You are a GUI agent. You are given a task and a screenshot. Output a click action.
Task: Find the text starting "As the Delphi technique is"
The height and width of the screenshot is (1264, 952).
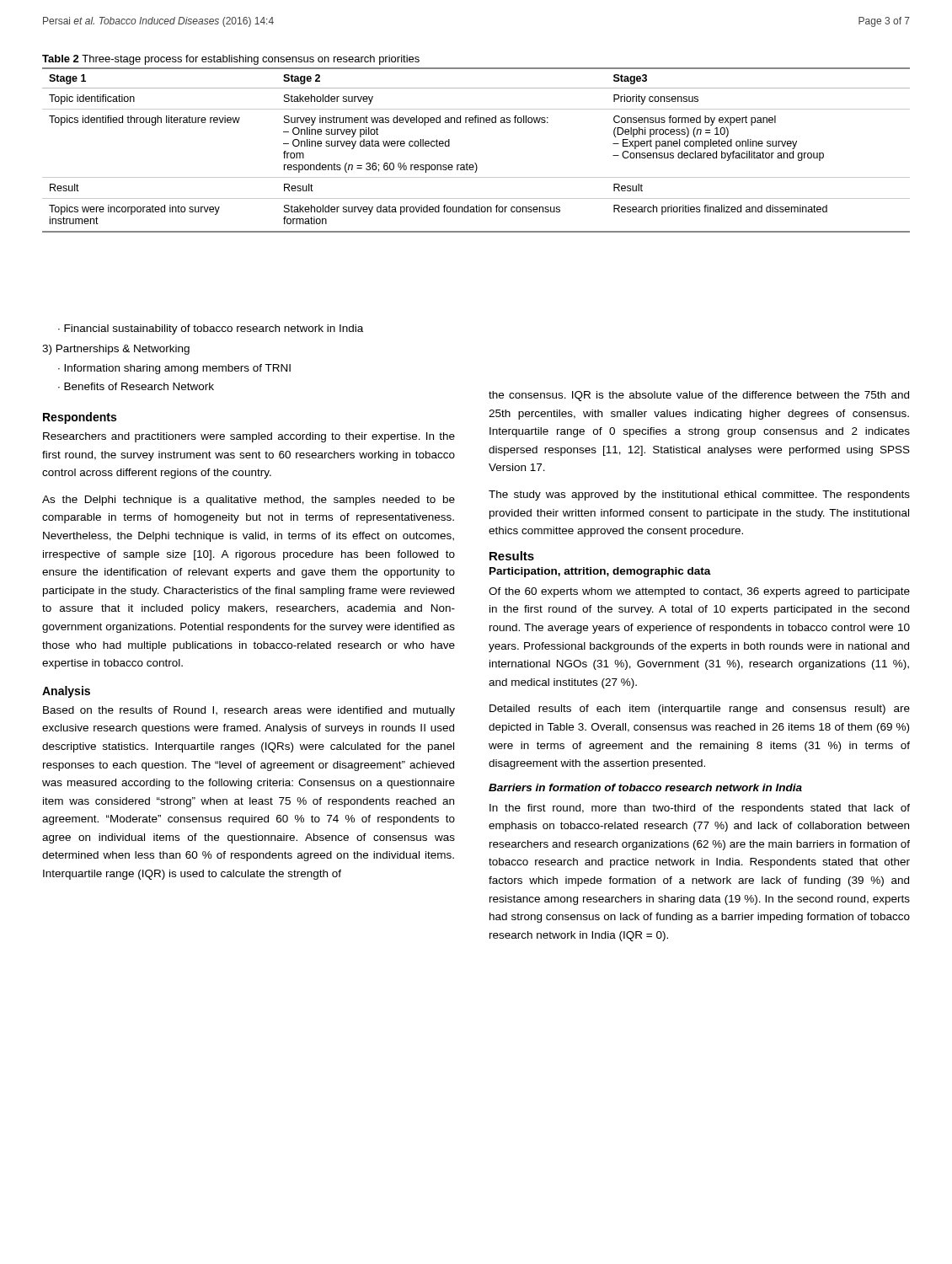point(249,581)
